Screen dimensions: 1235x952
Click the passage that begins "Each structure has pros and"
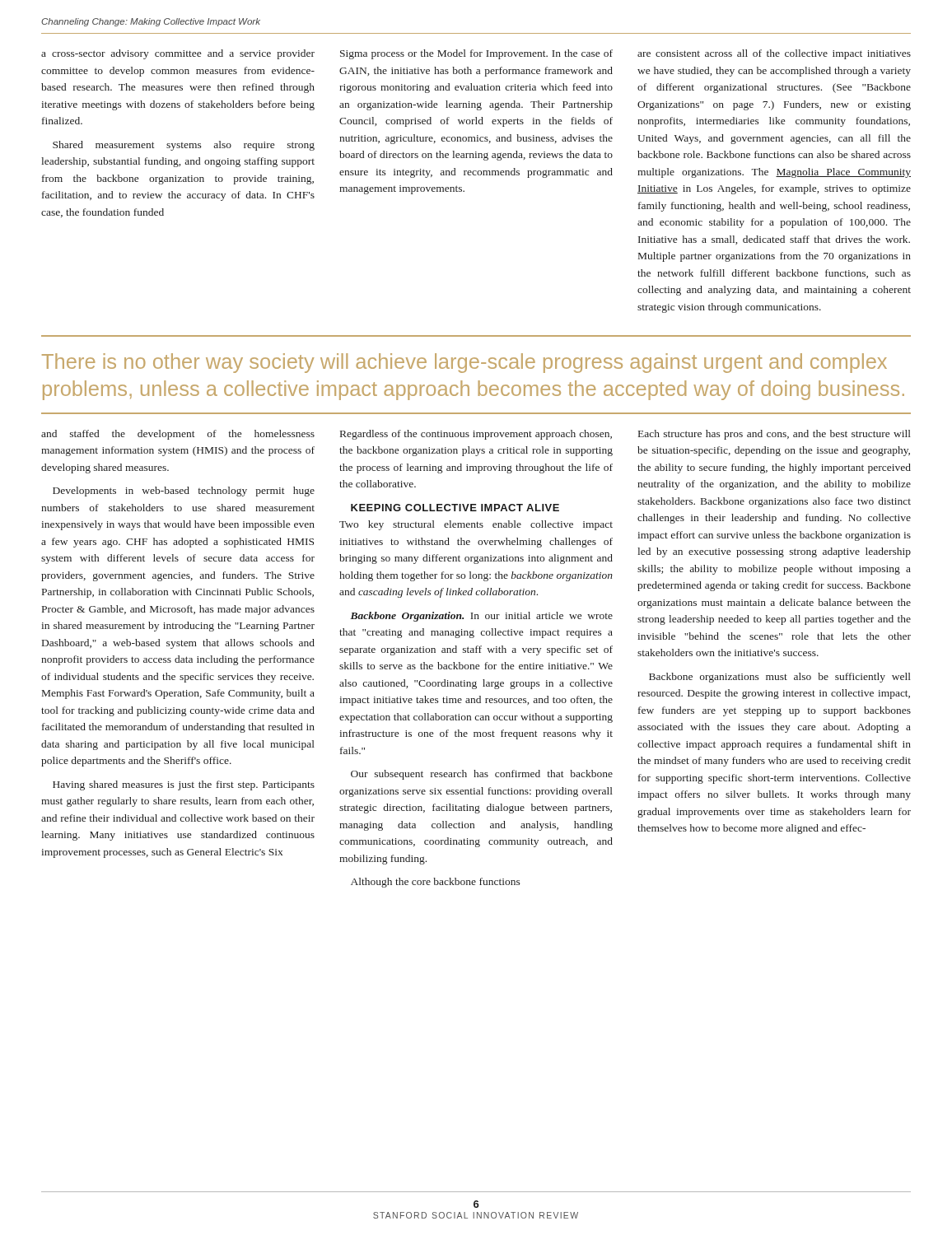click(774, 631)
